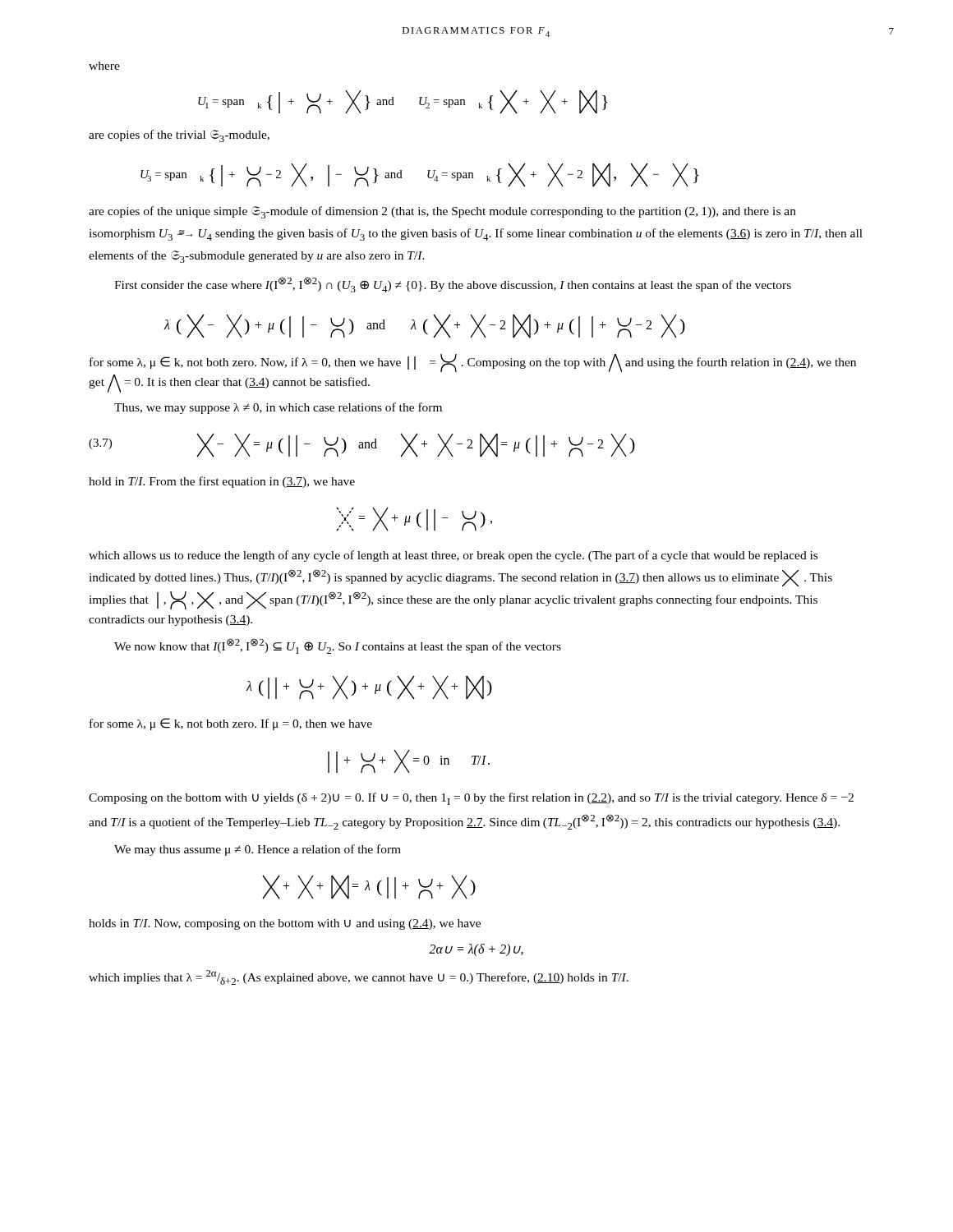Viewport: 953px width, 1232px height.
Task: Select the passage starting "(3.7) − ="
Action: pos(476,445)
